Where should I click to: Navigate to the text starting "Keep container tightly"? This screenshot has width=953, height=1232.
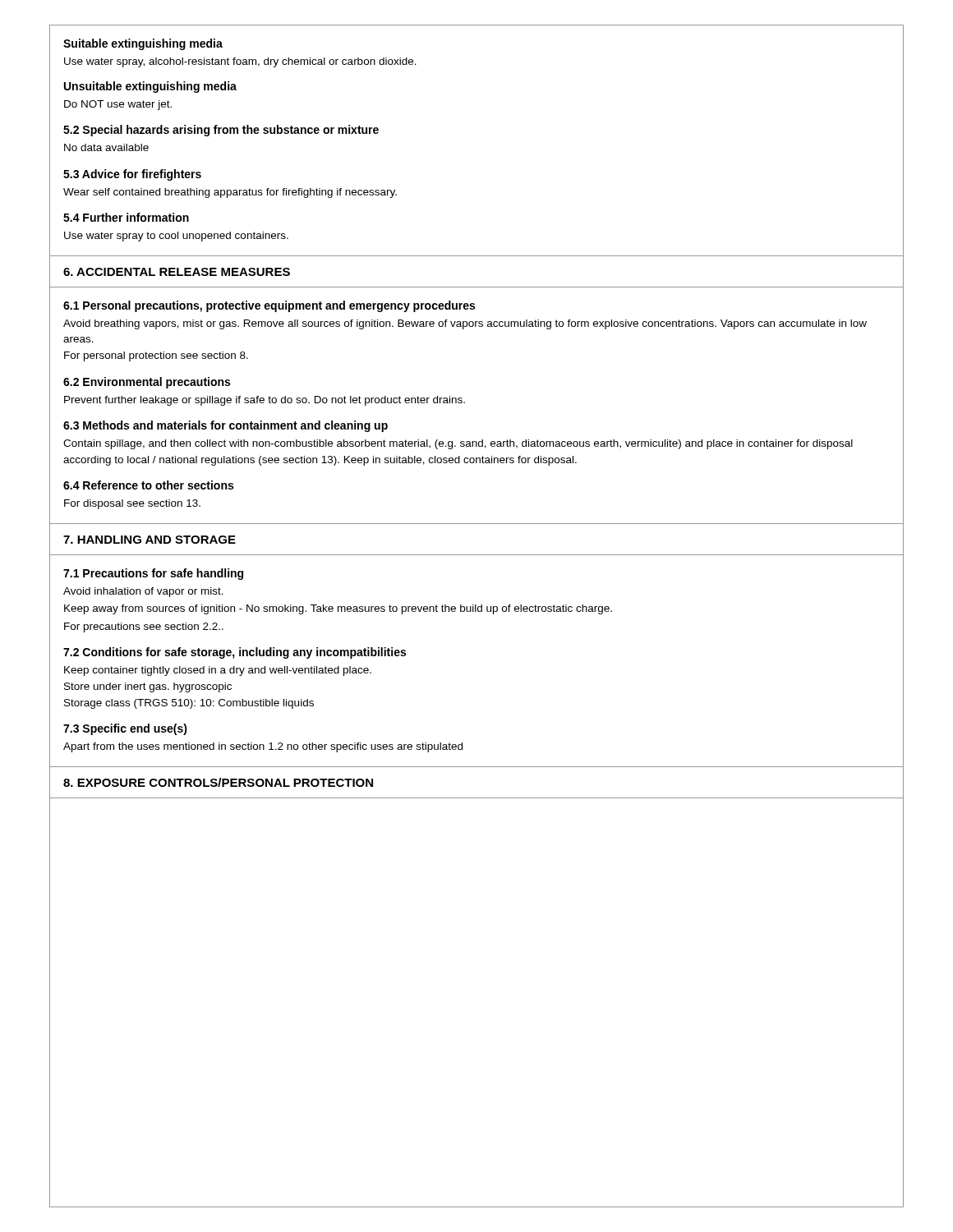coord(218,671)
